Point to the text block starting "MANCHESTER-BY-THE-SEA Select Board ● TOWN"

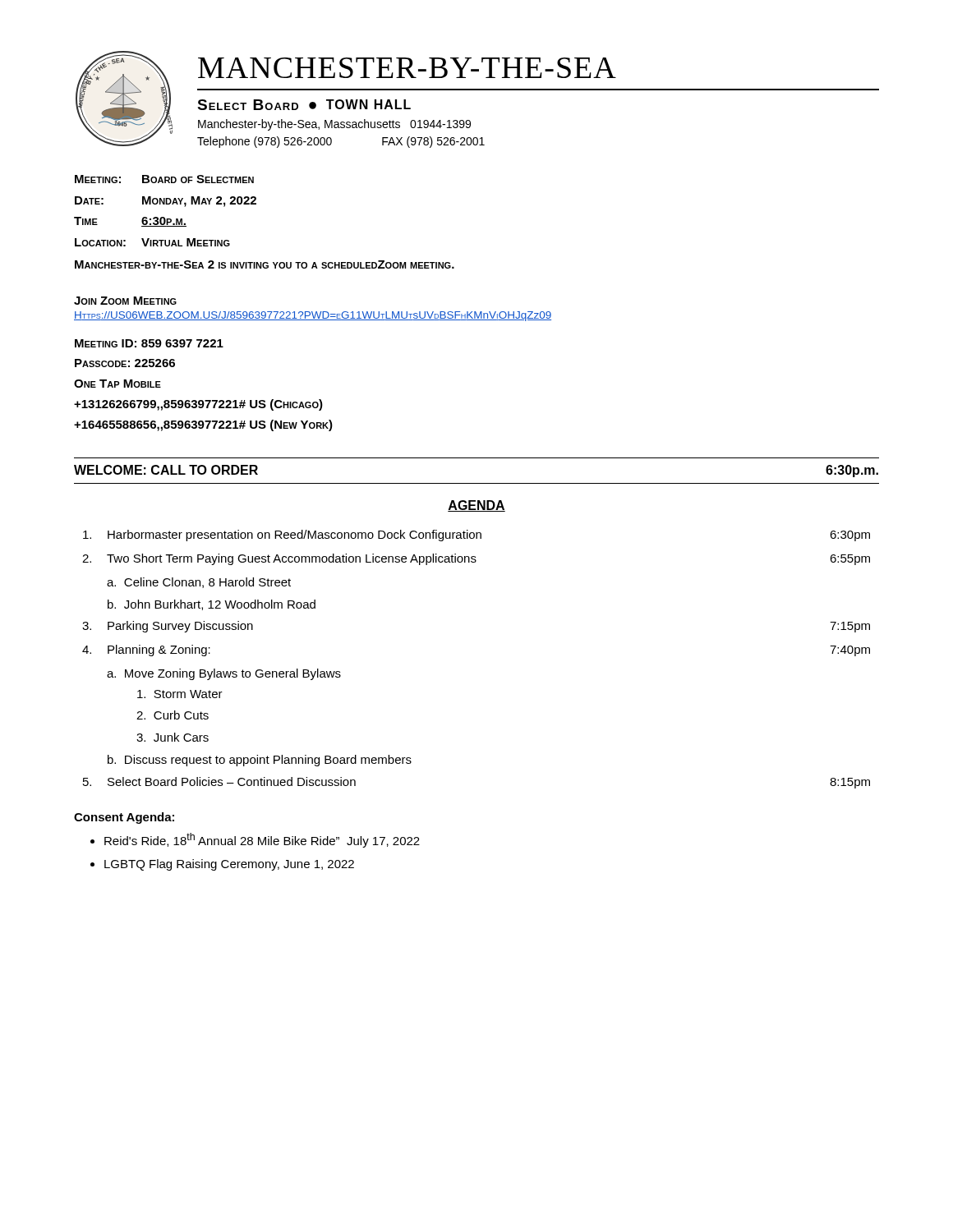[538, 100]
